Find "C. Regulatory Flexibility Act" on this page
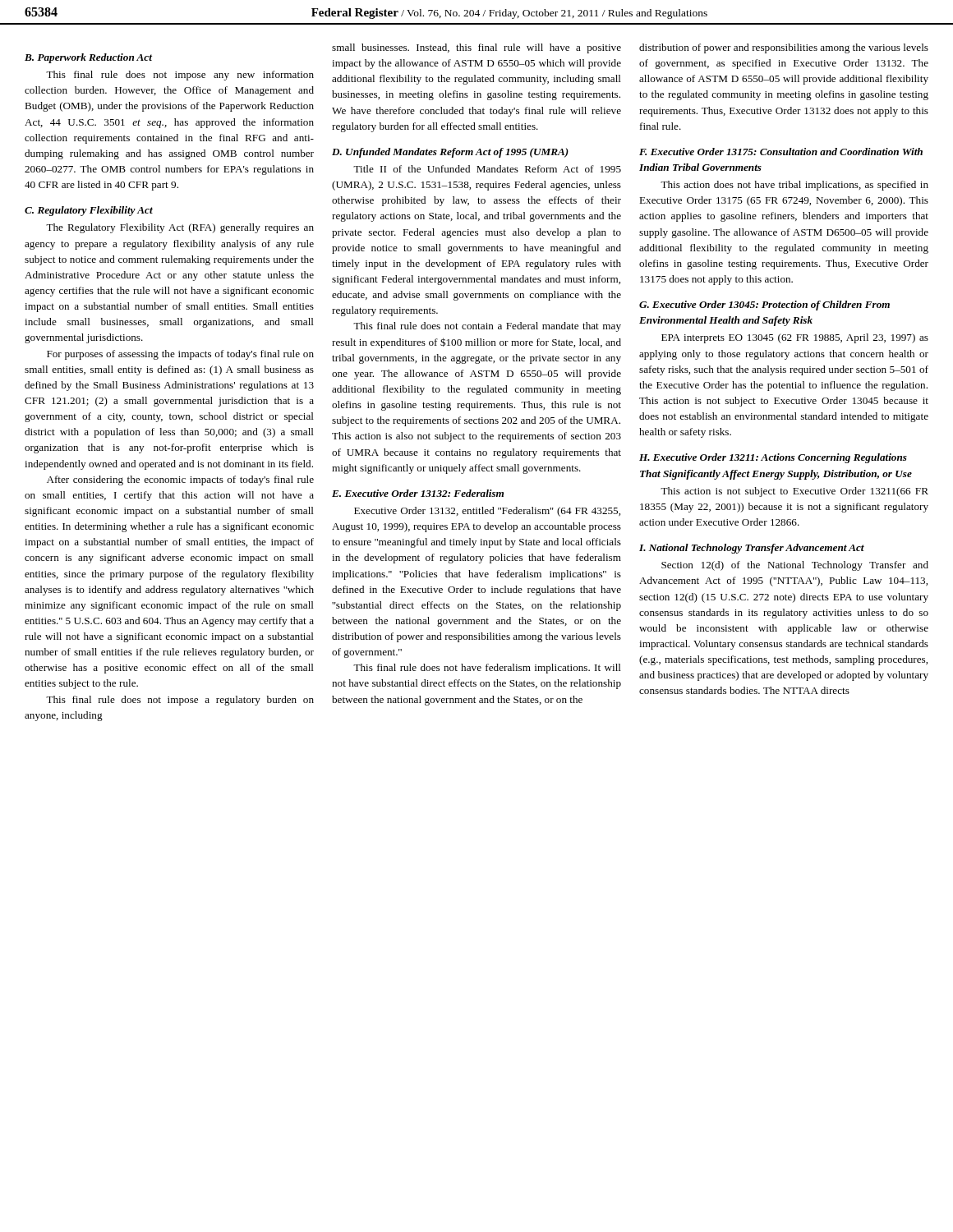Image resolution: width=953 pixels, height=1232 pixels. pyautogui.click(x=89, y=211)
